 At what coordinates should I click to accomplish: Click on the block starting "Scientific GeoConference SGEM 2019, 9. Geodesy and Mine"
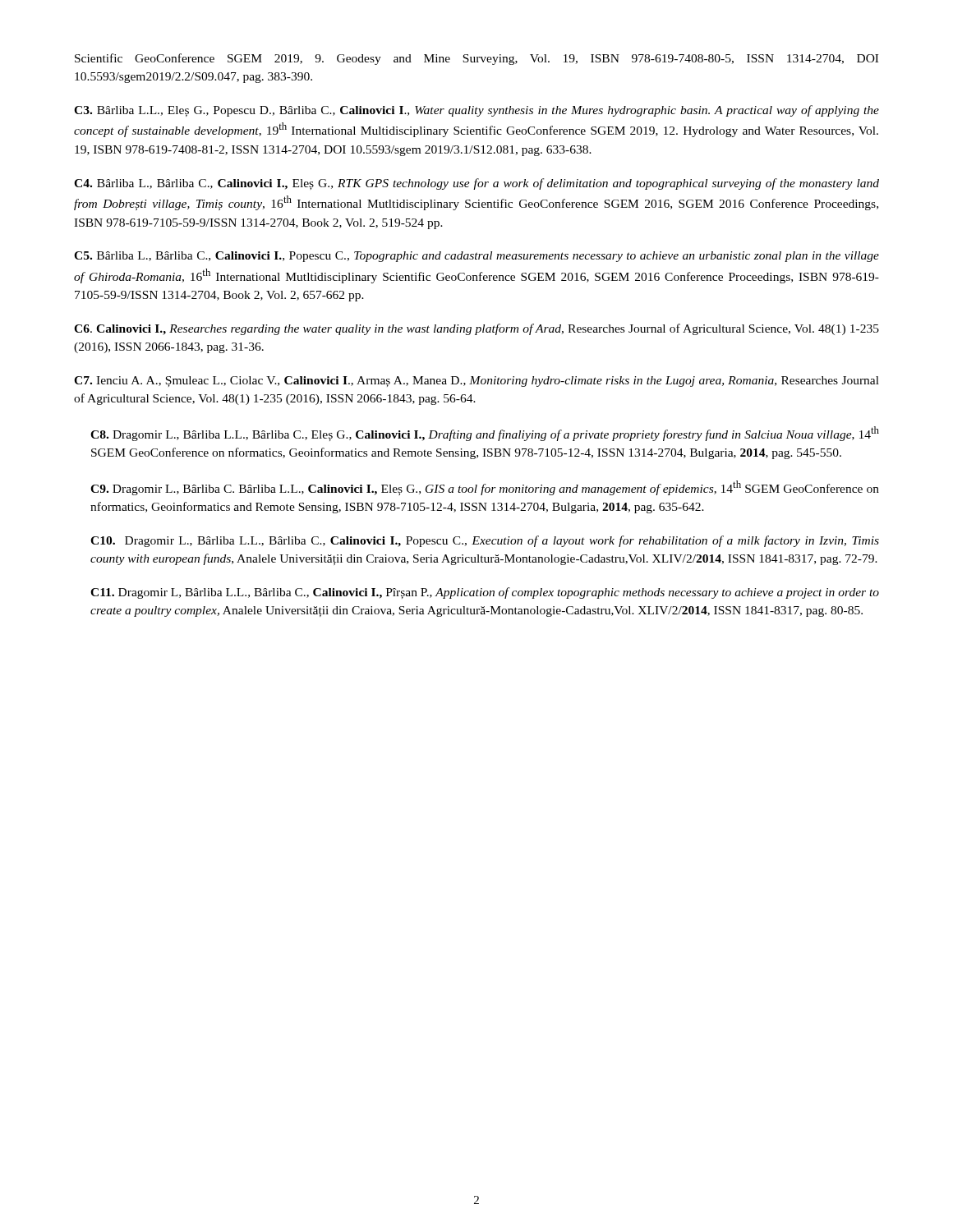pyautogui.click(x=476, y=68)
